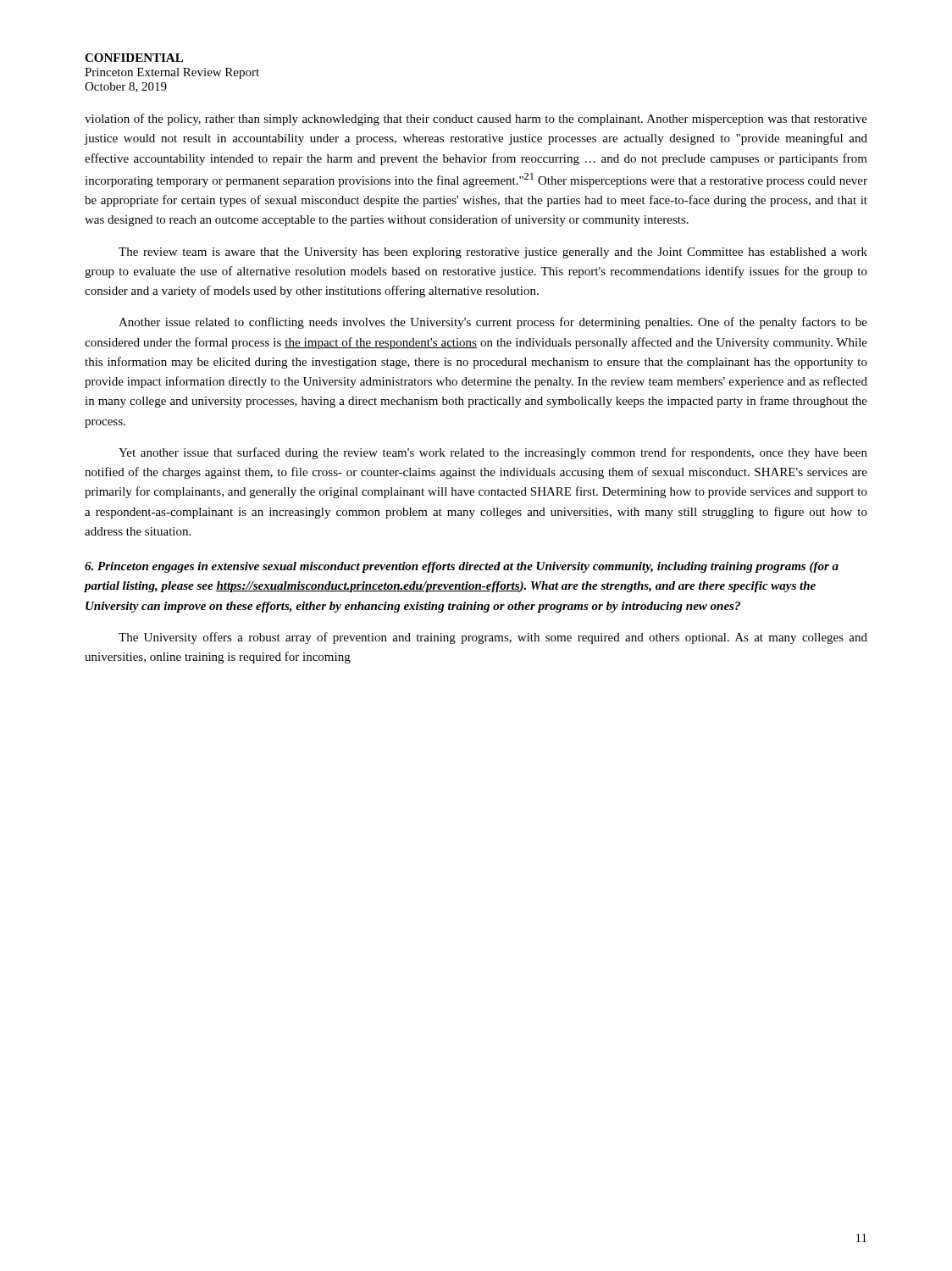Locate the text block containing "The University offers a robust array of prevention"
Screen dimensions: 1271x952
point(476,647)
